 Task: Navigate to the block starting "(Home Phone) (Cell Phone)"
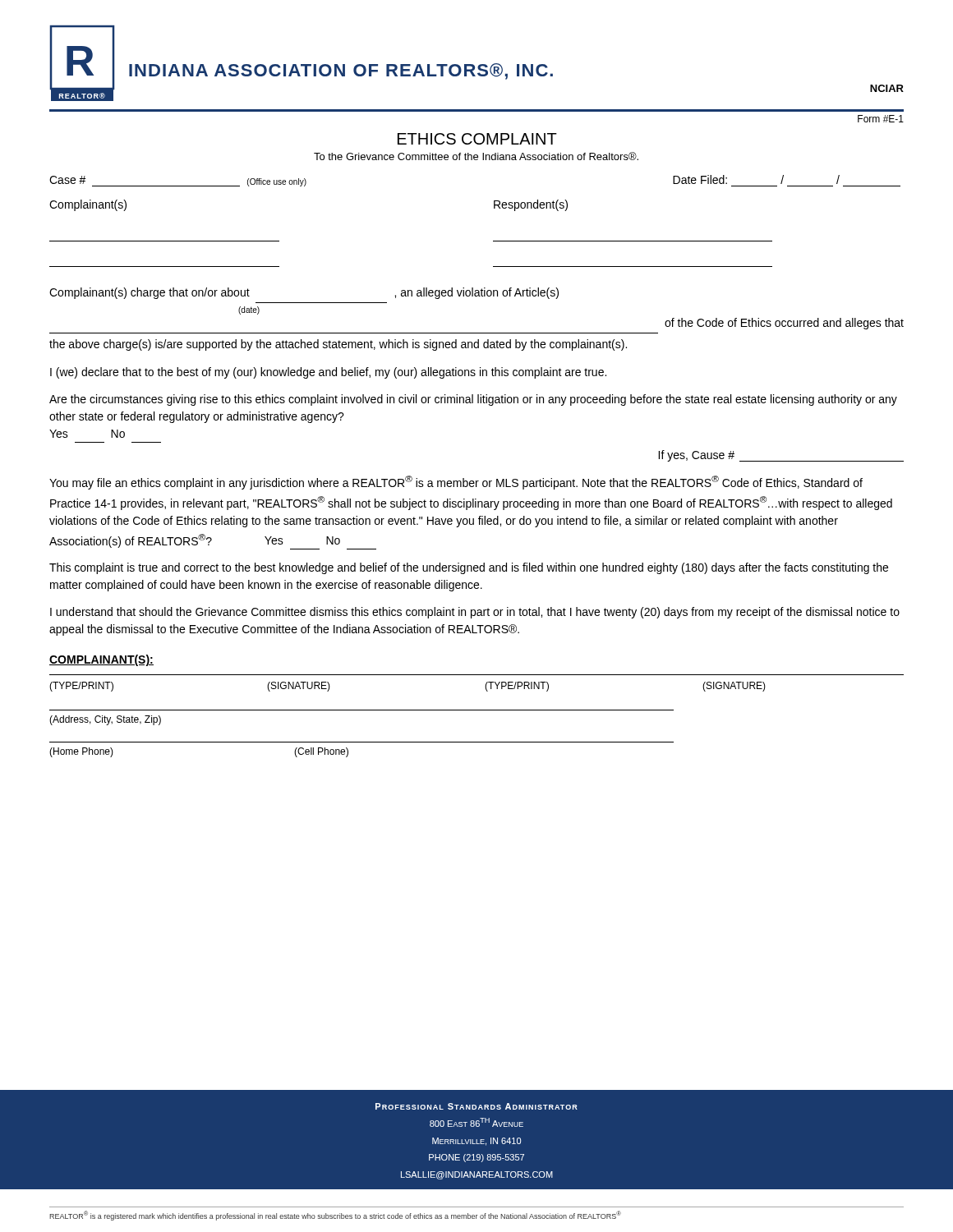pyautogui.click(x=199, y=752)
